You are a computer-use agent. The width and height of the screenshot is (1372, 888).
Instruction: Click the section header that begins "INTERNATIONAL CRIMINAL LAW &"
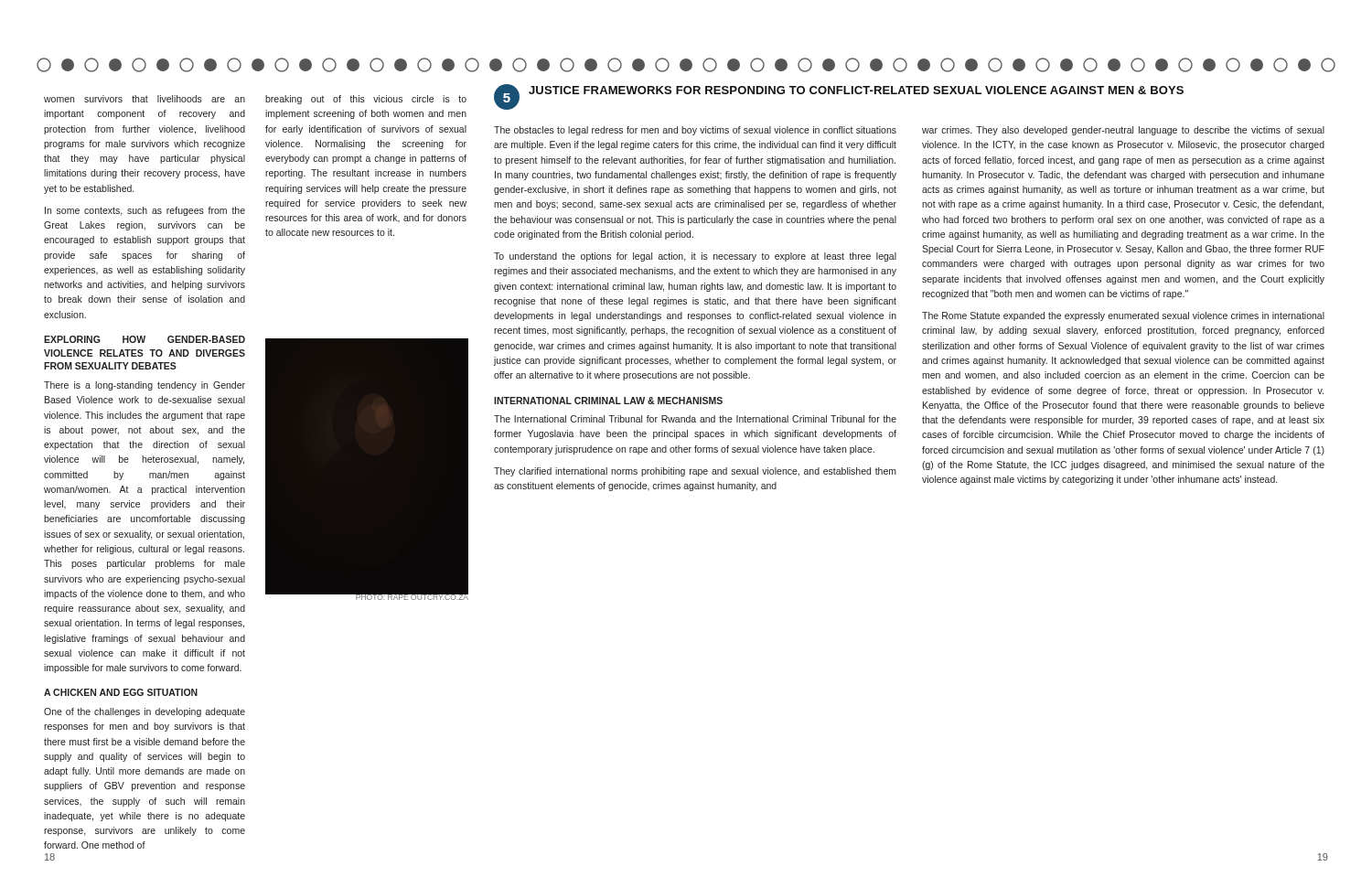(695, 400)
